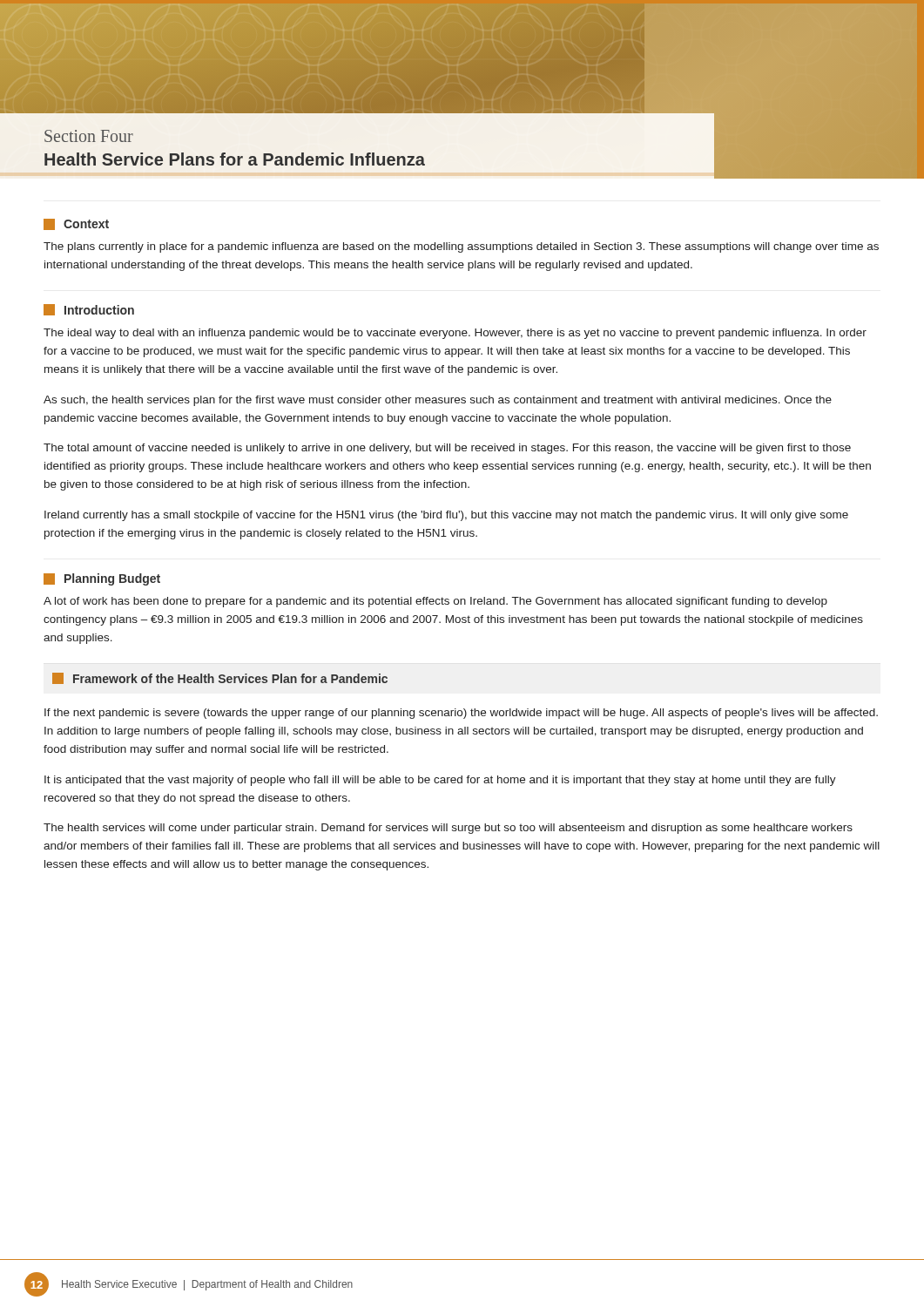
Task: Select the block starting "As such, the health services plan for"
Action: click(438, 408)
